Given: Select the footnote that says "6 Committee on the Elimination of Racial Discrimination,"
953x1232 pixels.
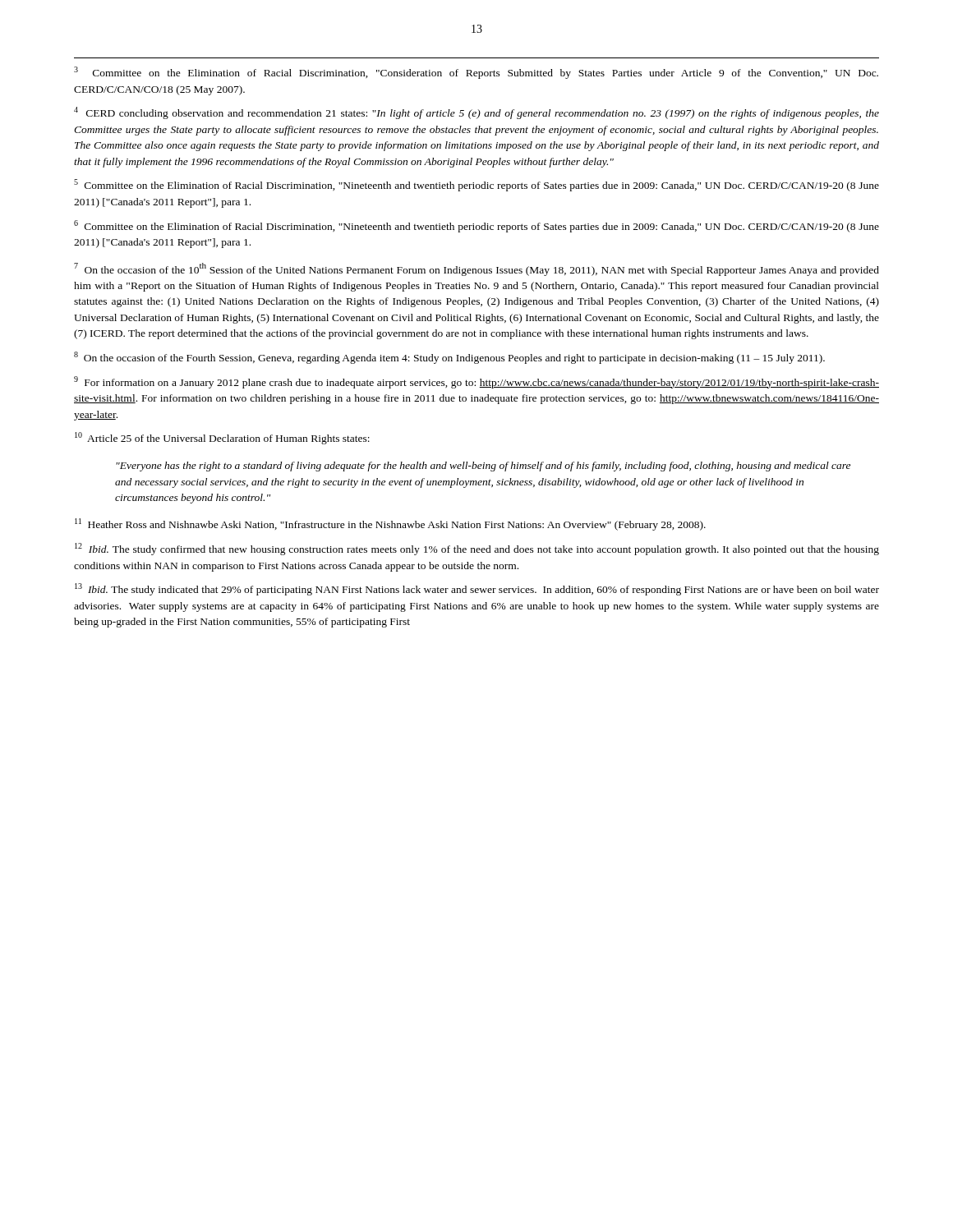Looking at the screenshot, I should coord(476,234).
